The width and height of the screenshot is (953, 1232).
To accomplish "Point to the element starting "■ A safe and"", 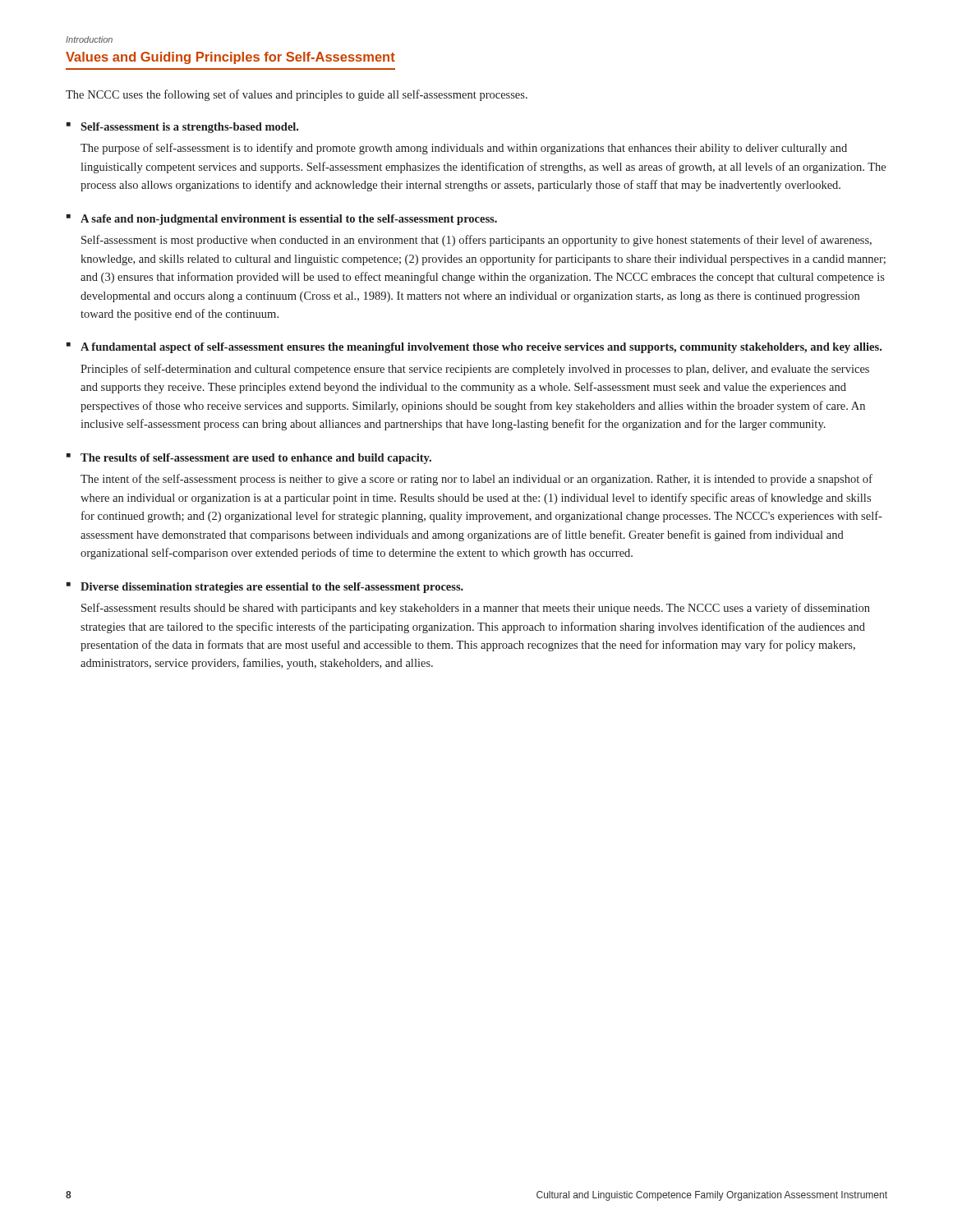I will click(x=476, y=266).
